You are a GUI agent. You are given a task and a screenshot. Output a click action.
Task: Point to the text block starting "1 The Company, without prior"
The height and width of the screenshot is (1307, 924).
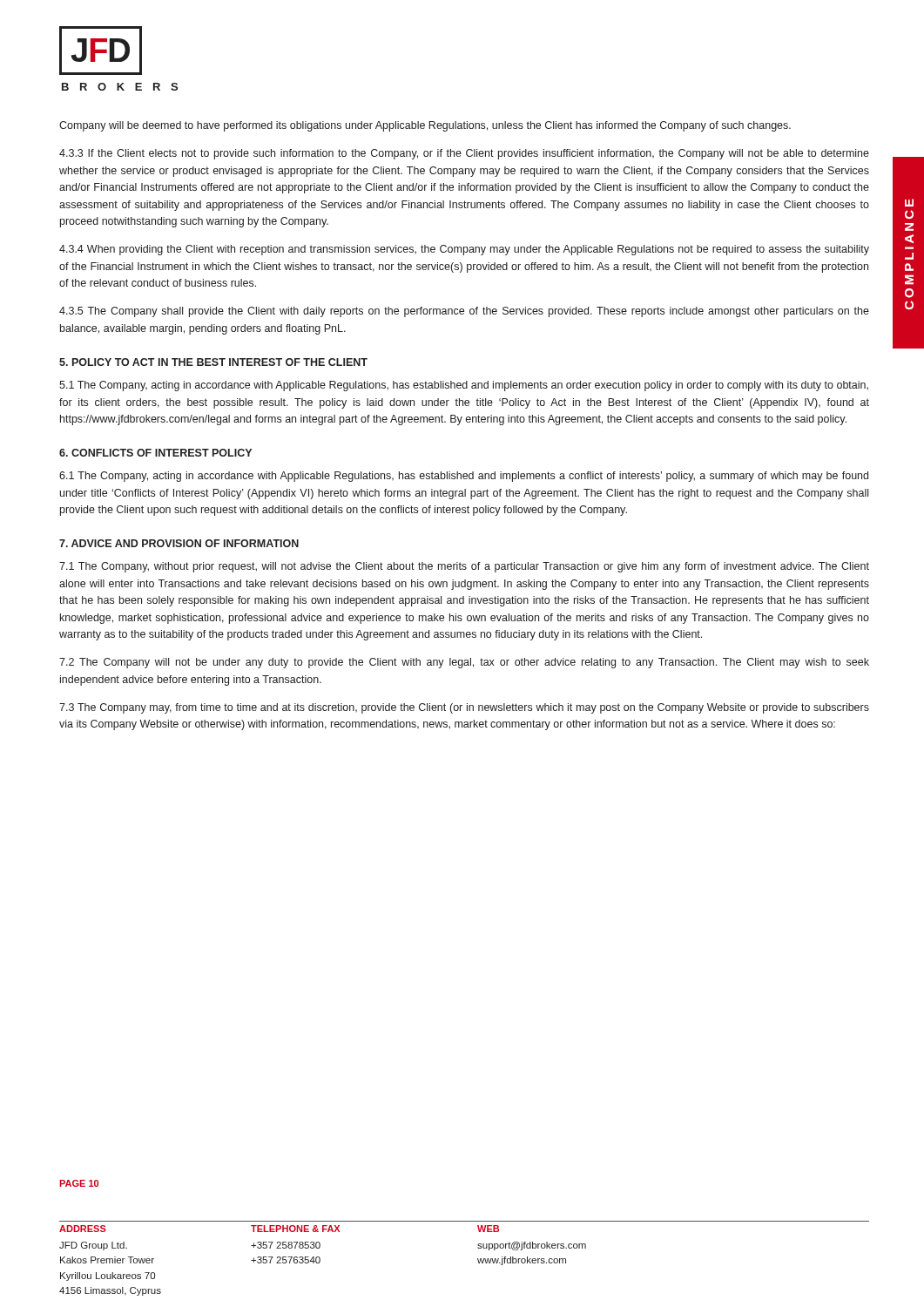click(x=464, y=600)
